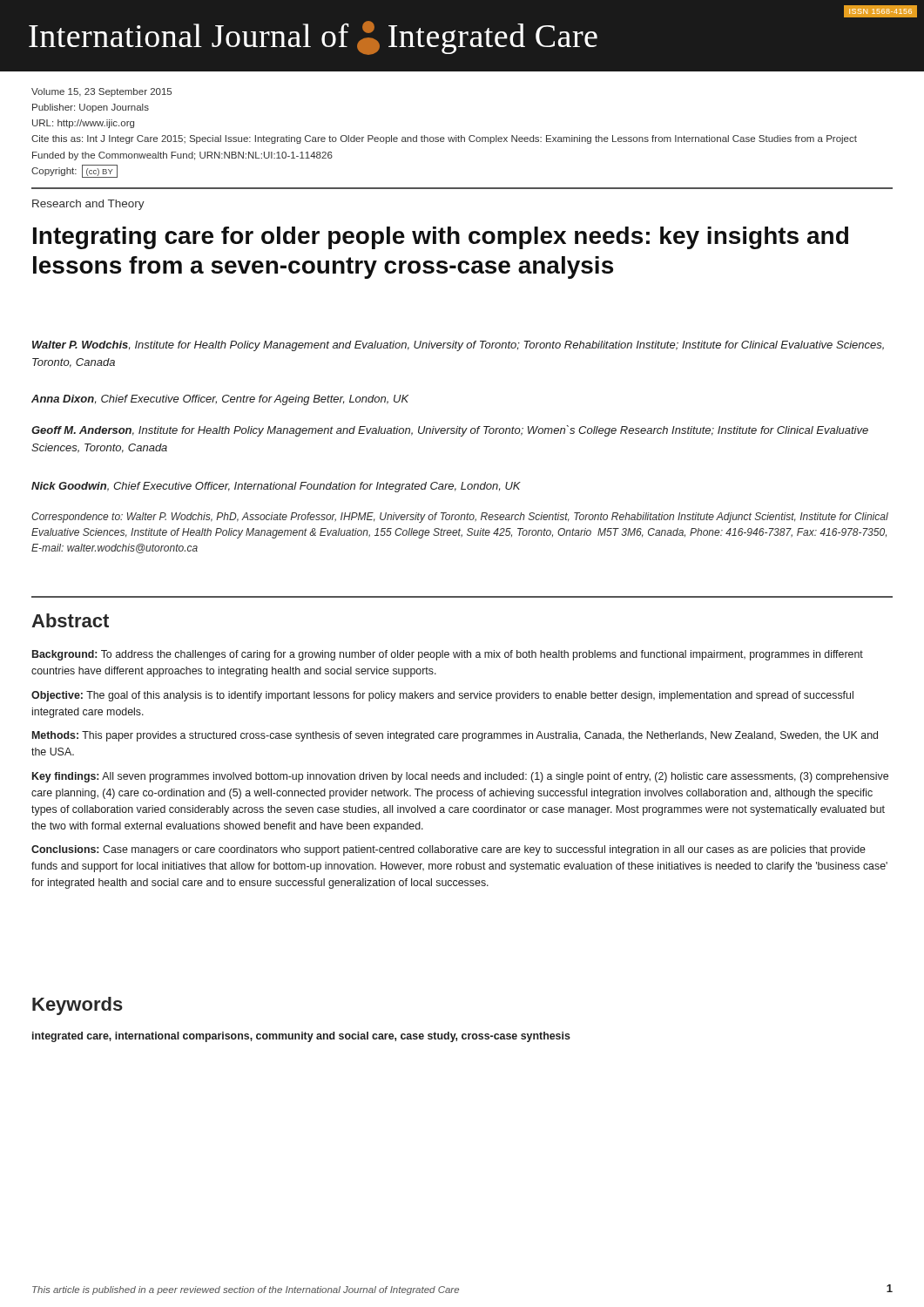
Task: Click on the text block starting "Background: To address the challenges of caring"
Action: coord(462,769)
